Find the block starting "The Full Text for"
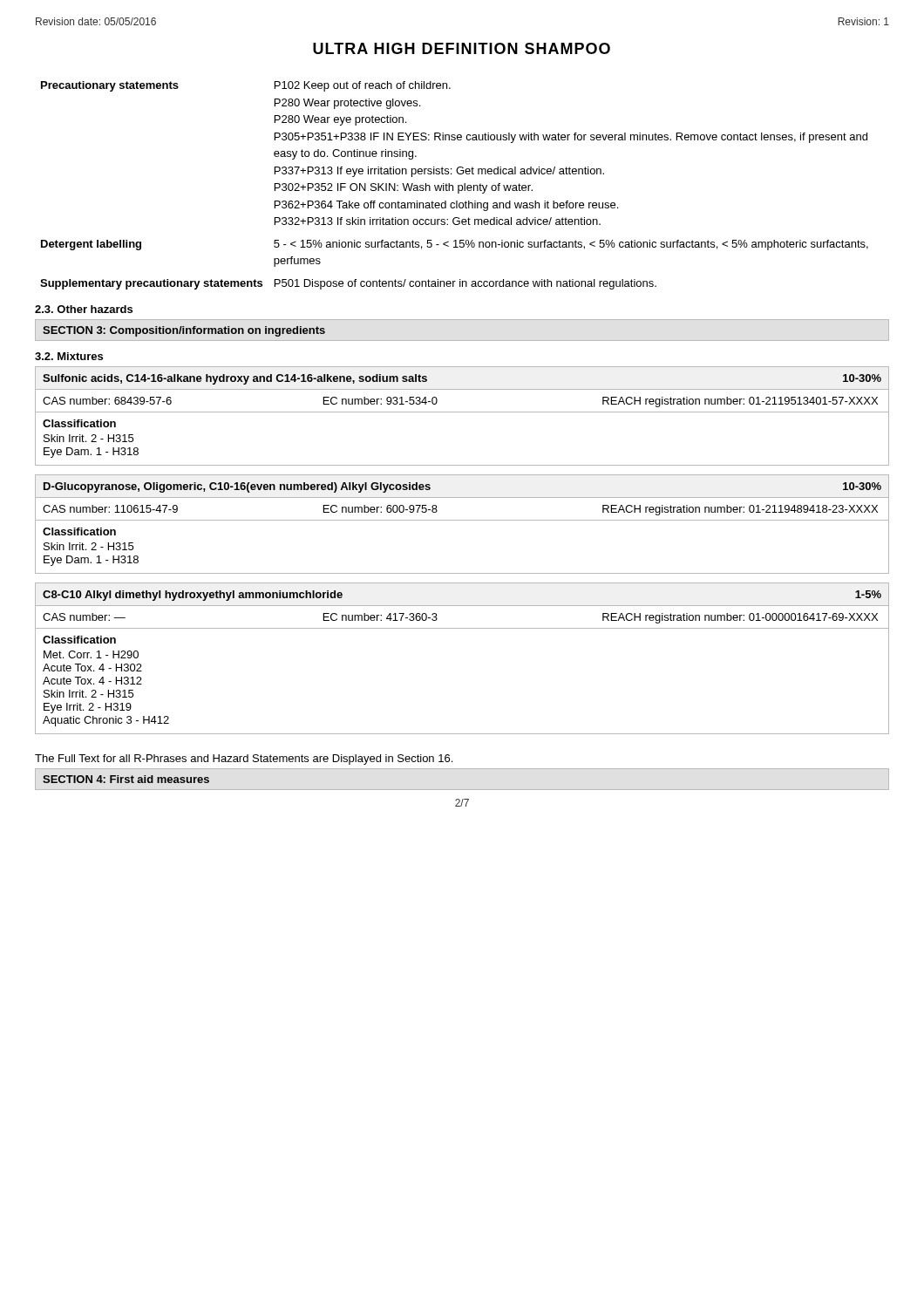Image resolution: width=924 pixels, height=1308 pixels. (x=244, y=758)
